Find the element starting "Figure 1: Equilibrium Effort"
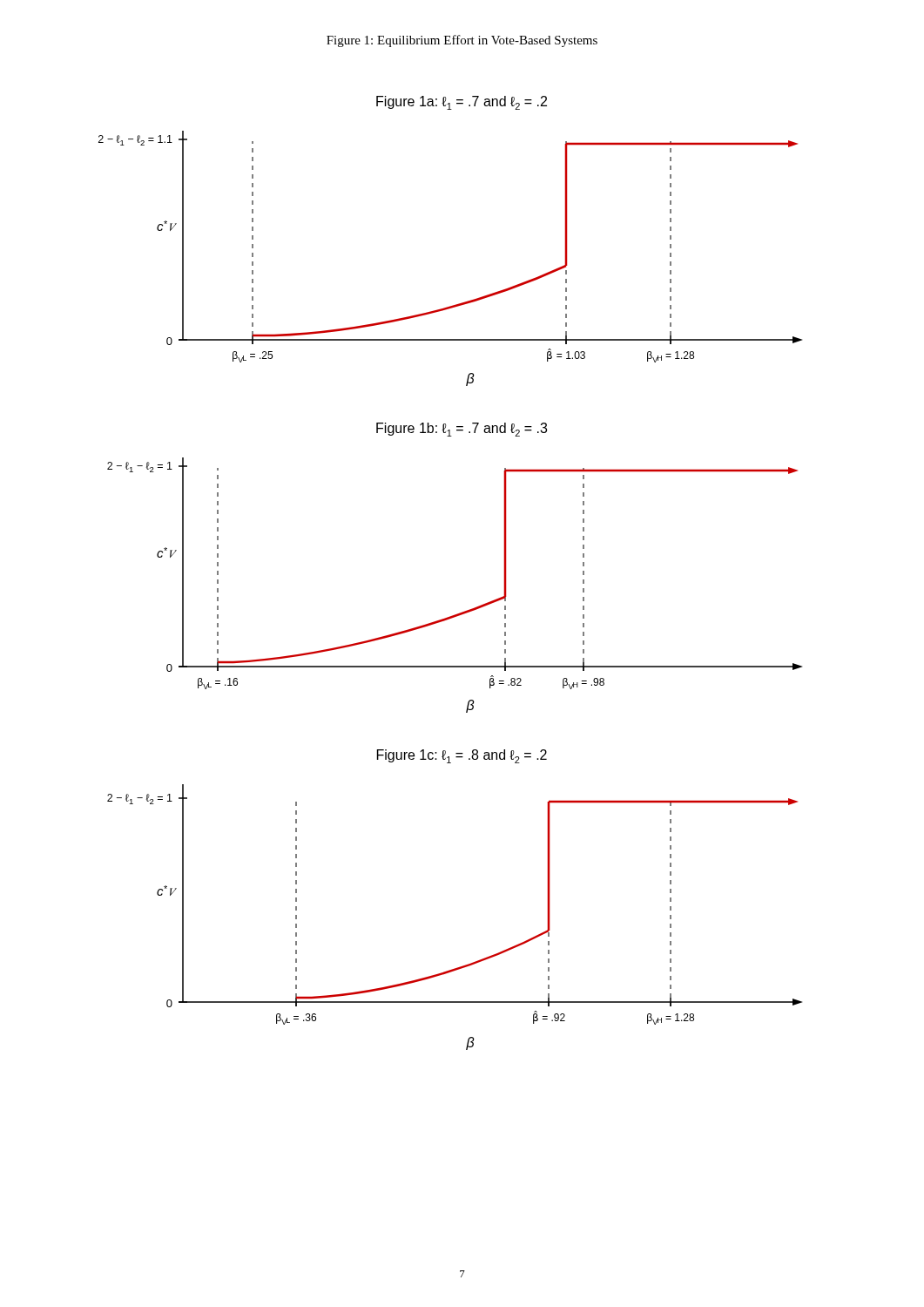The image size is (924, 1307). (x=462, y=40)
